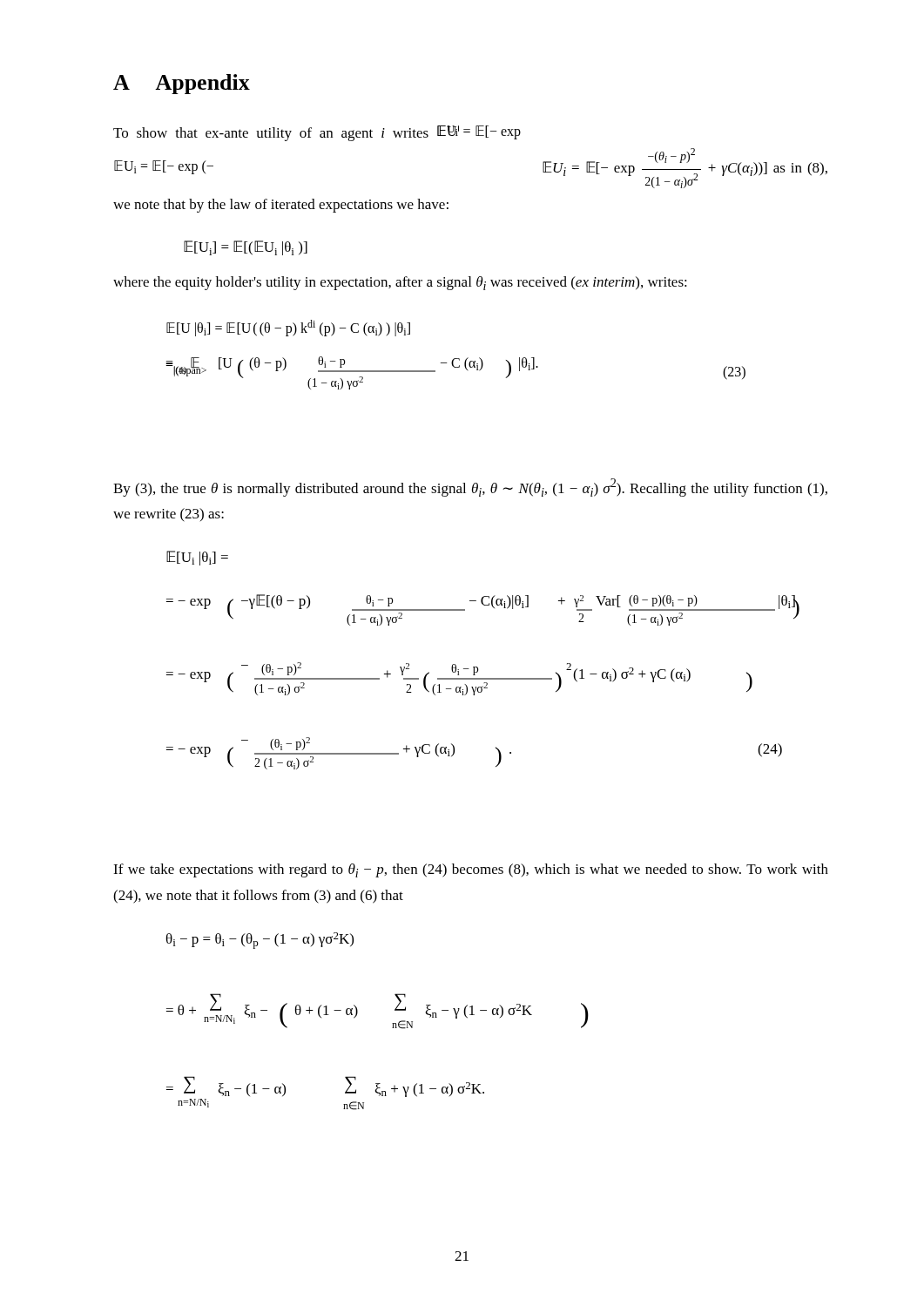The image size is (924, 1307).
Task: Point to the block starting "𝔼[Ui |θi] = ="
Action: (497, 695)
